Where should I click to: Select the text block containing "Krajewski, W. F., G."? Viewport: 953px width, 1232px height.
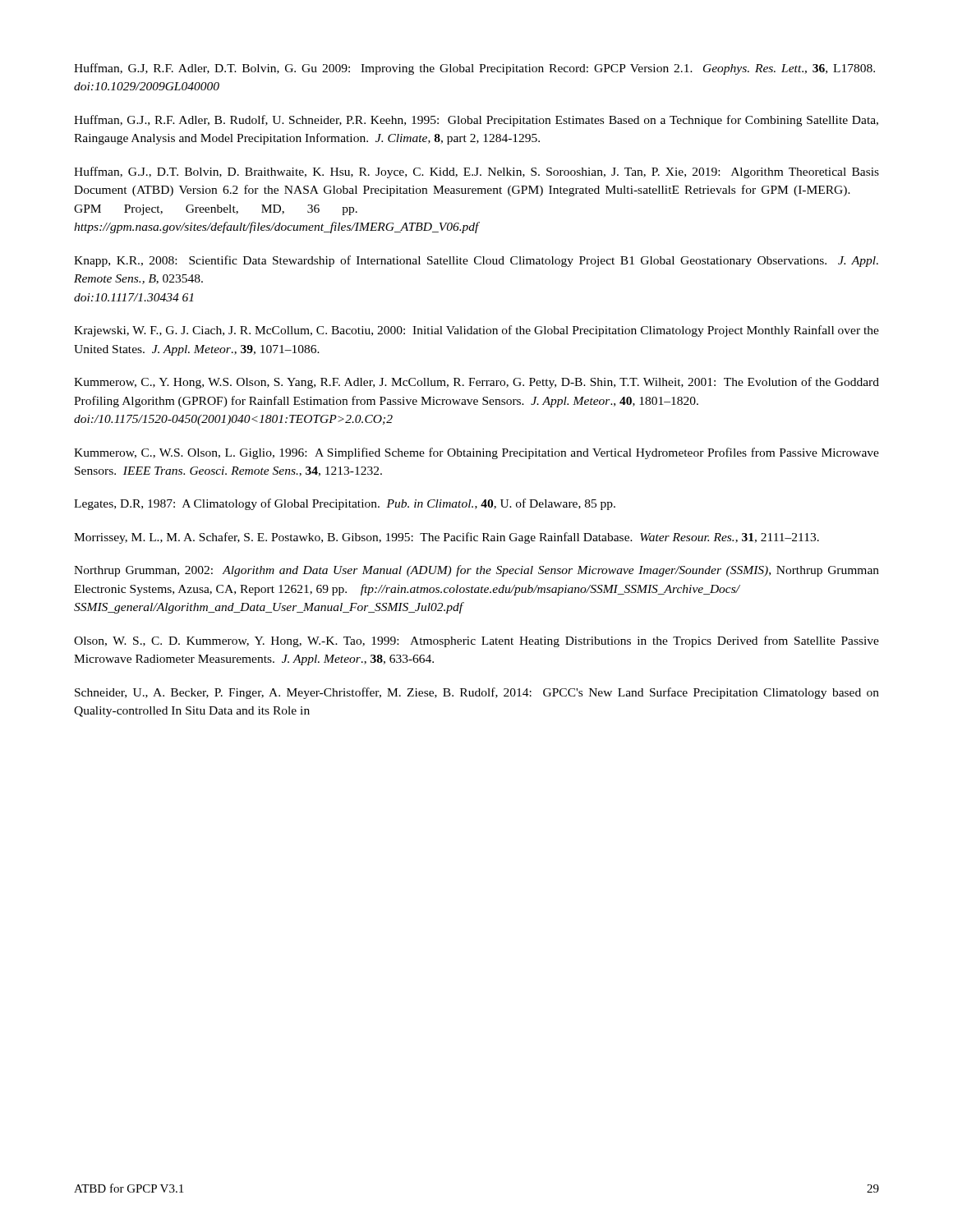tap(476, 339)
